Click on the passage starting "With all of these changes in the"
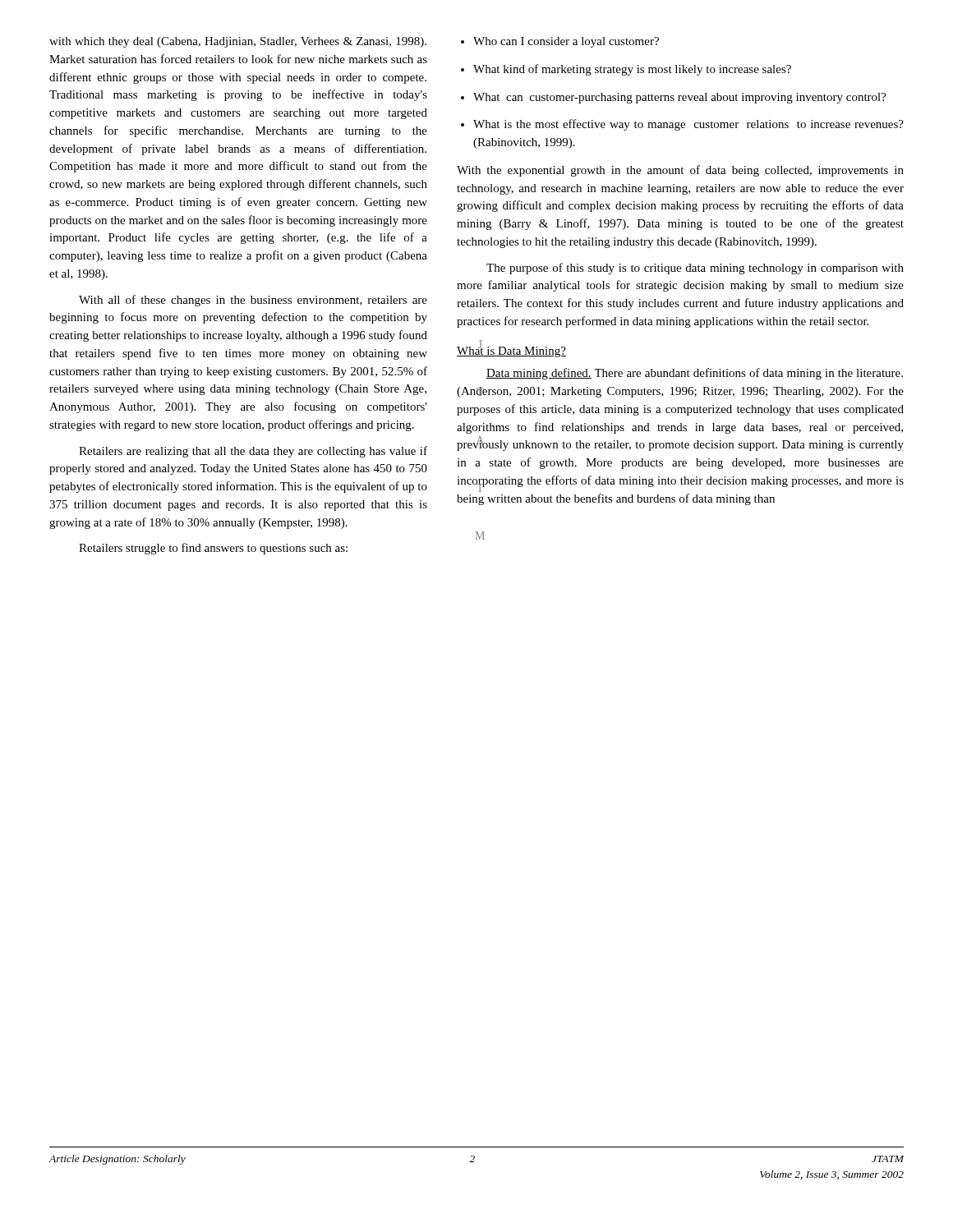The image size is (953, 1232). point(238,363)
